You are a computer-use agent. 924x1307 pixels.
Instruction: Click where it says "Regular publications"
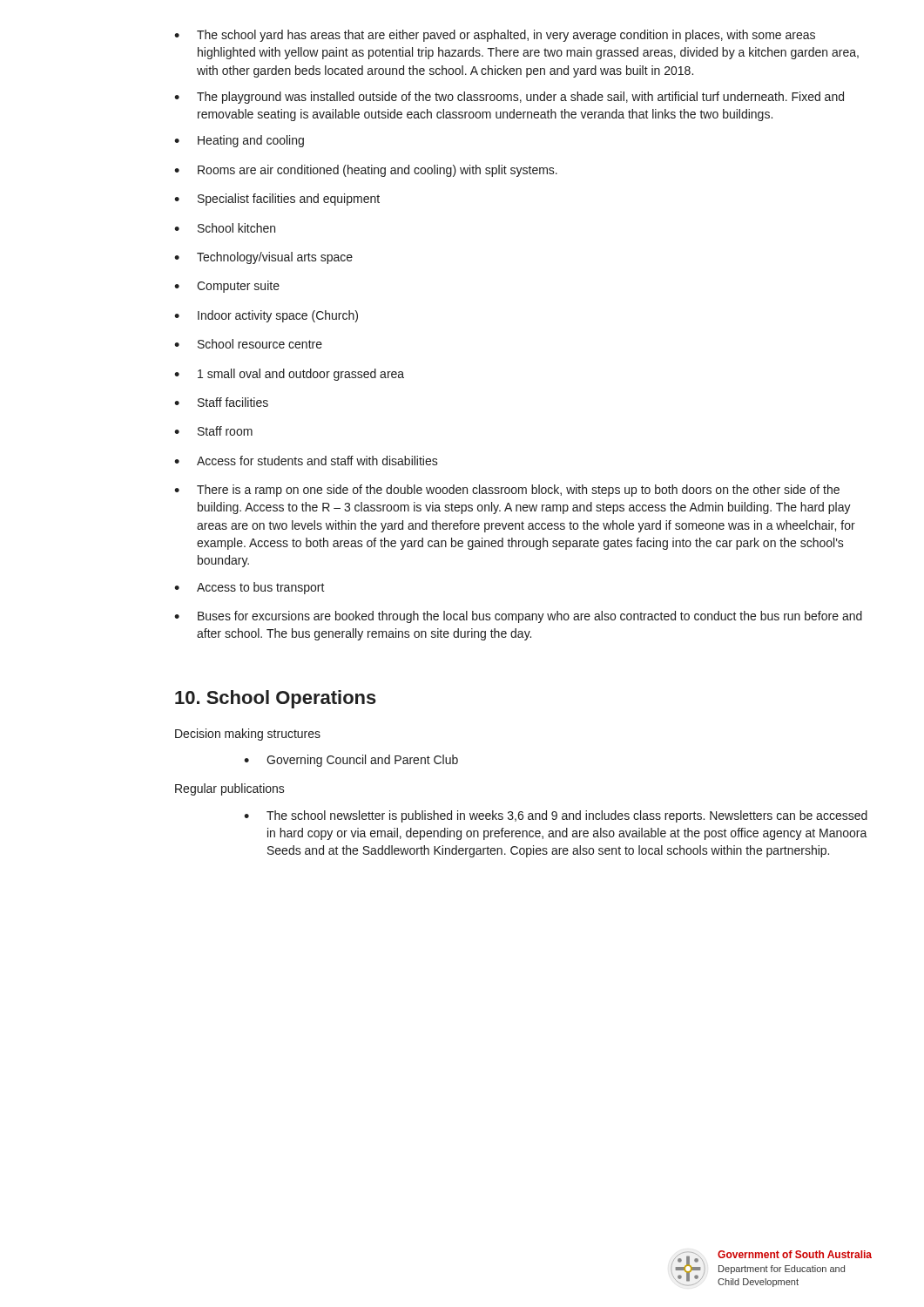pyautogui.click(x=229, y=789)
